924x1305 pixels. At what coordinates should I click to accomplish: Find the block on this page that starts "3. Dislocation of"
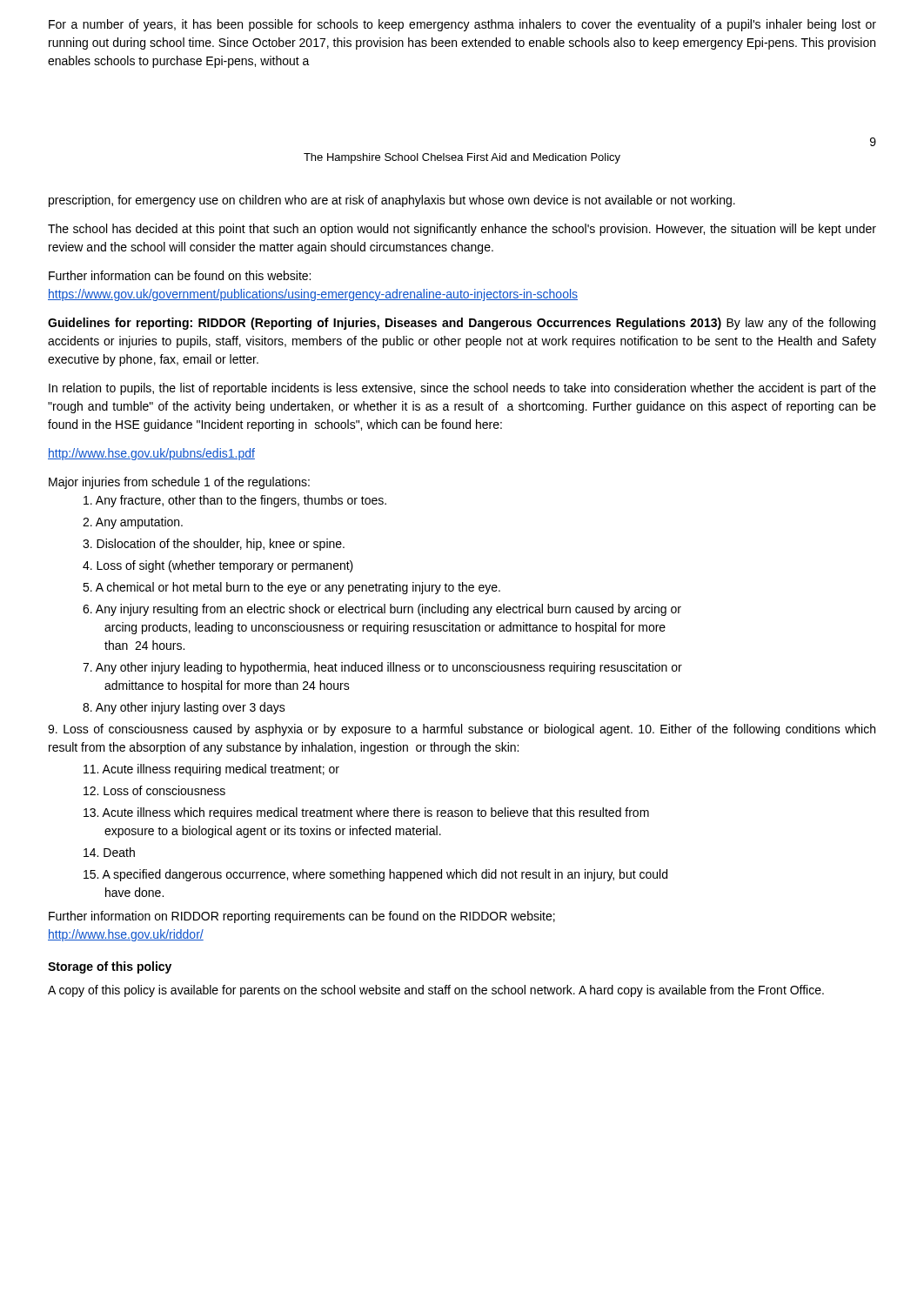214,544
